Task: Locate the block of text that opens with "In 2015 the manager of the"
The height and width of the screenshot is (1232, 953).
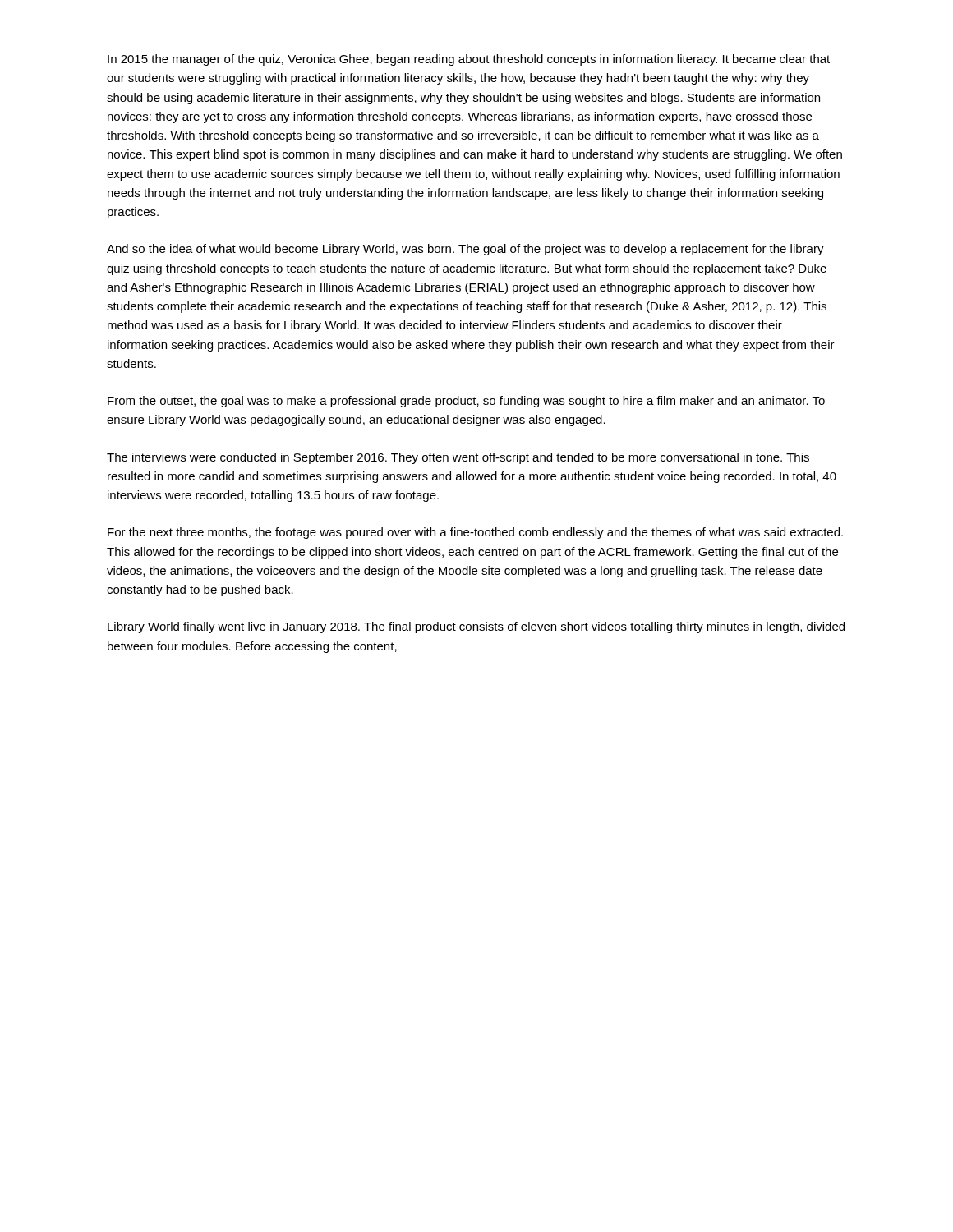Action: point(475,135)
